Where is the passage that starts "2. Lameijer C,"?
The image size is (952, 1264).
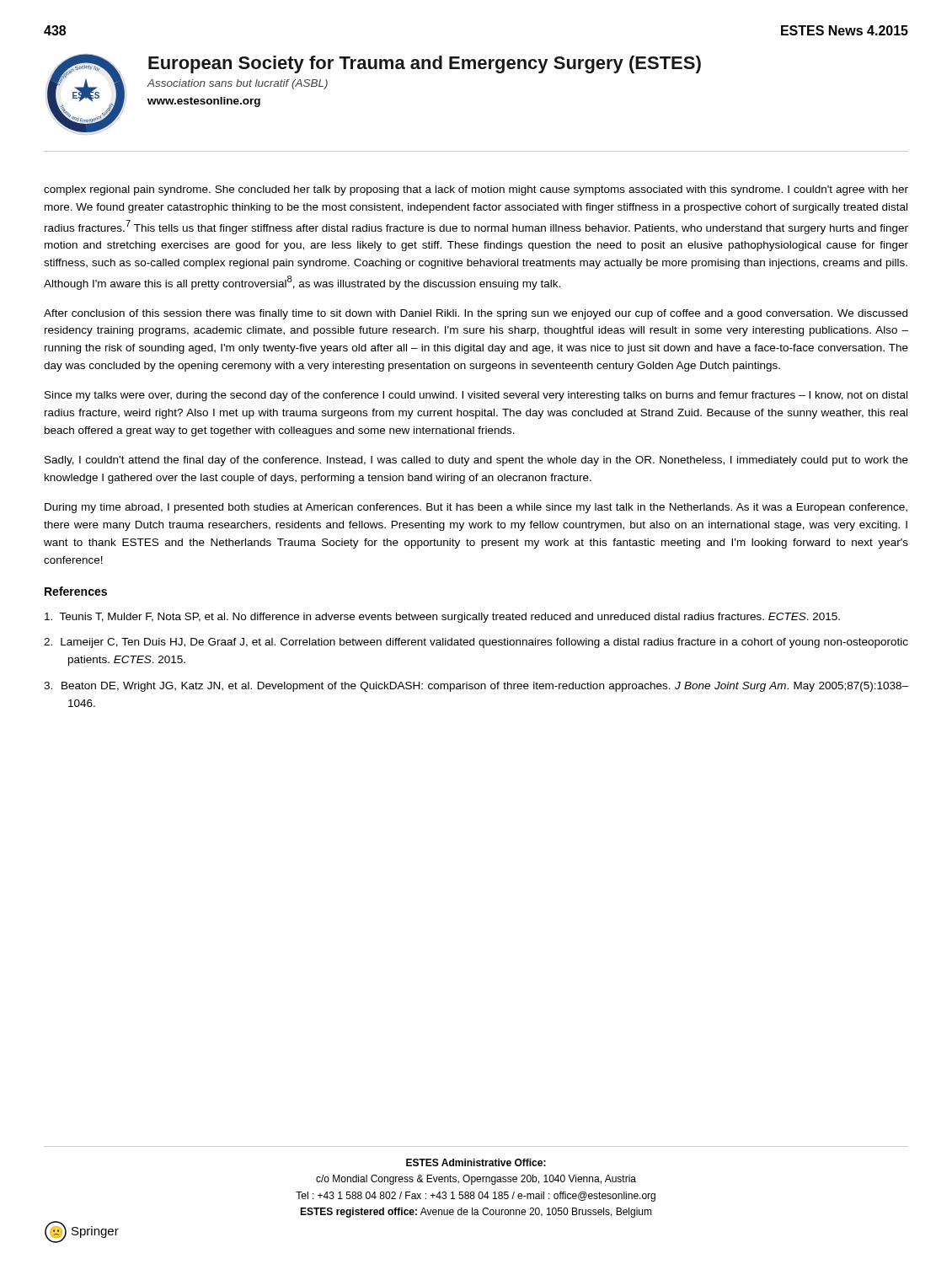click(x=476, y=651)
